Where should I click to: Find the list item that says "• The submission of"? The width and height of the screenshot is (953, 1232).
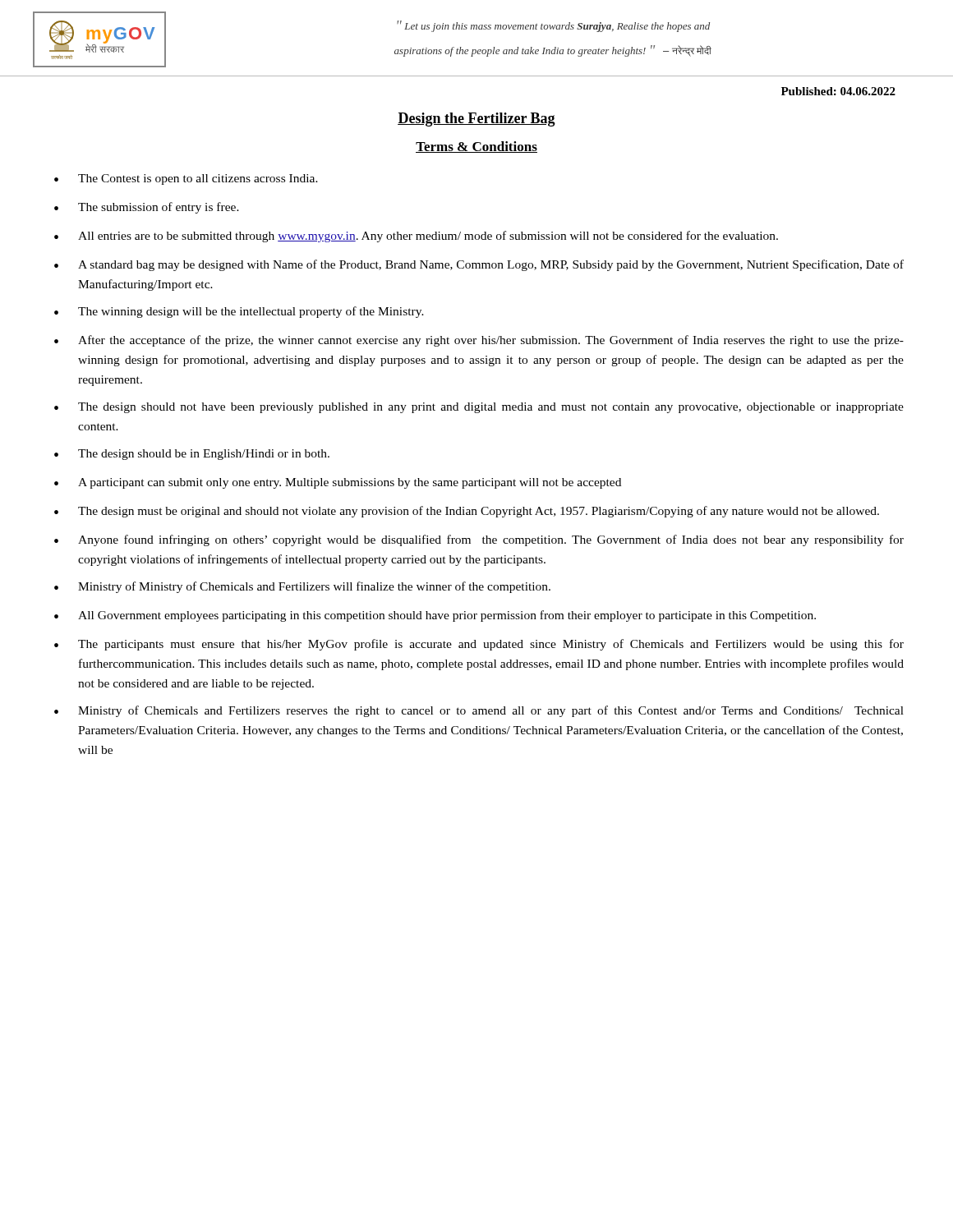(x=147, y=208)
